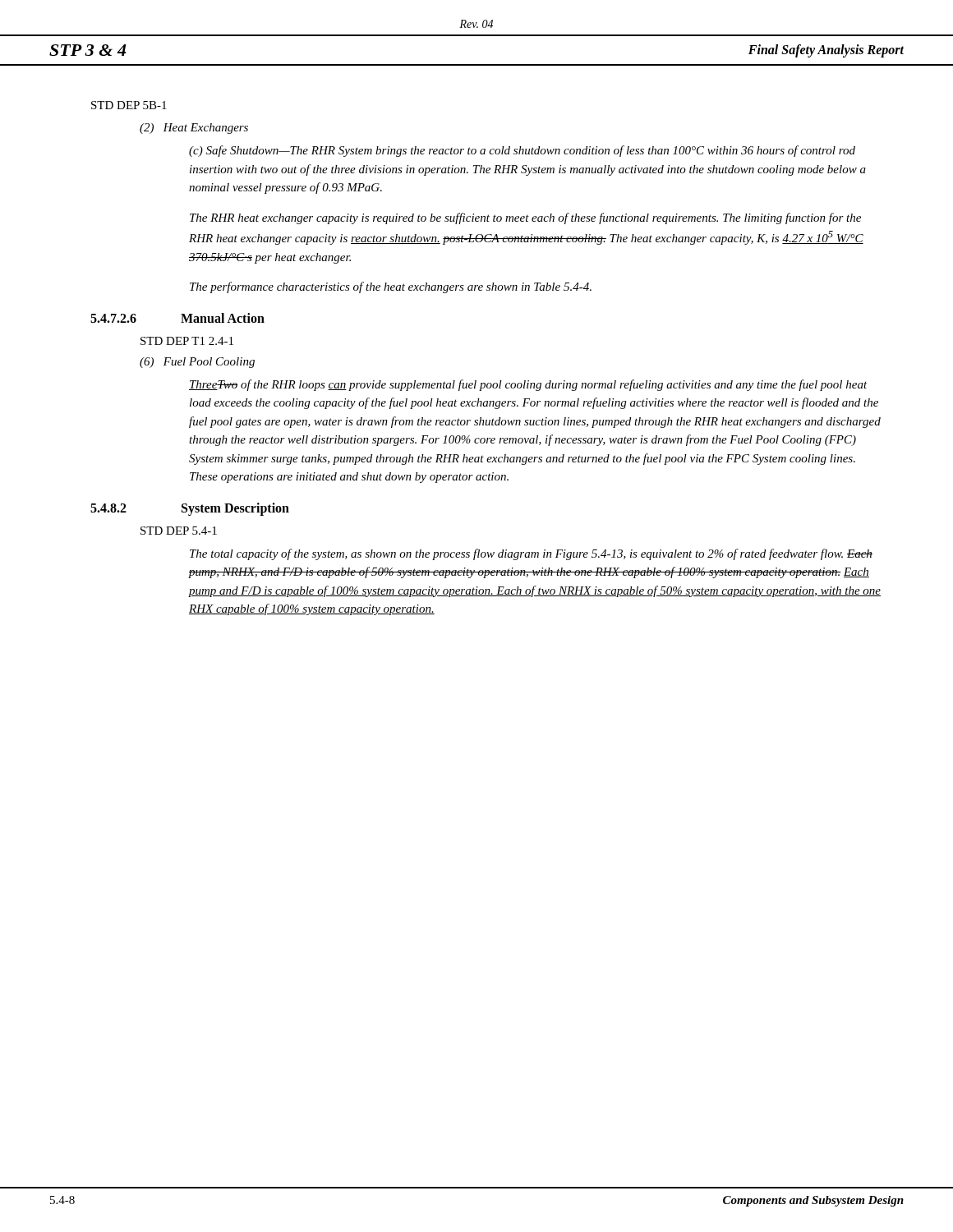
Task: Select the section header with the text "5.4.7.2.6 Manual Action"
Action: (177, 318)
